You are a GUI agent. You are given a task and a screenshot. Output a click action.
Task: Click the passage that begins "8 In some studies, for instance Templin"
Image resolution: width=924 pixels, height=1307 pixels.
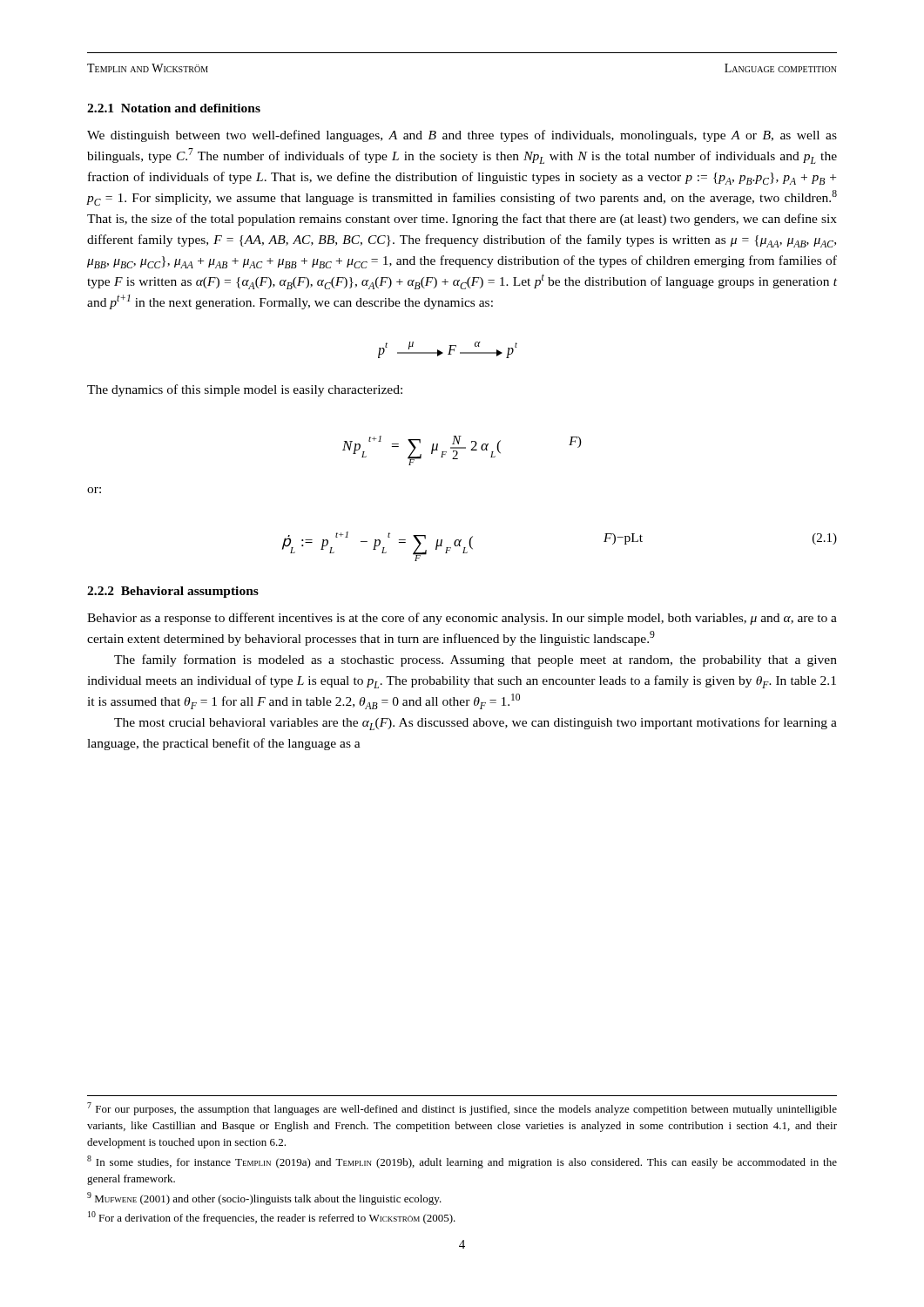(x=462, y=1170)
